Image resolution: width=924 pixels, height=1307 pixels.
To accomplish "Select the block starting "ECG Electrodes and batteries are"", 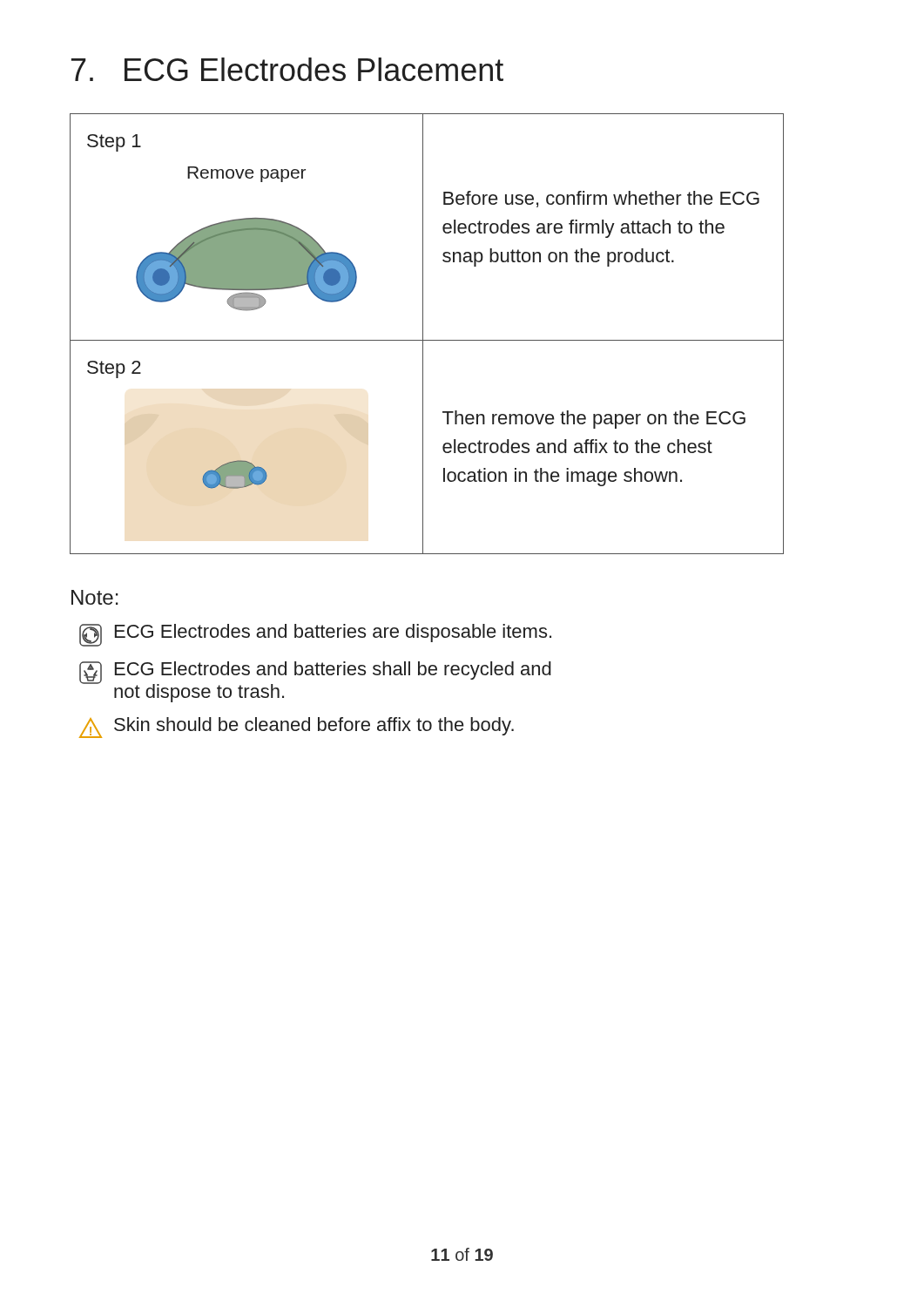I will (x=316, y=633).
